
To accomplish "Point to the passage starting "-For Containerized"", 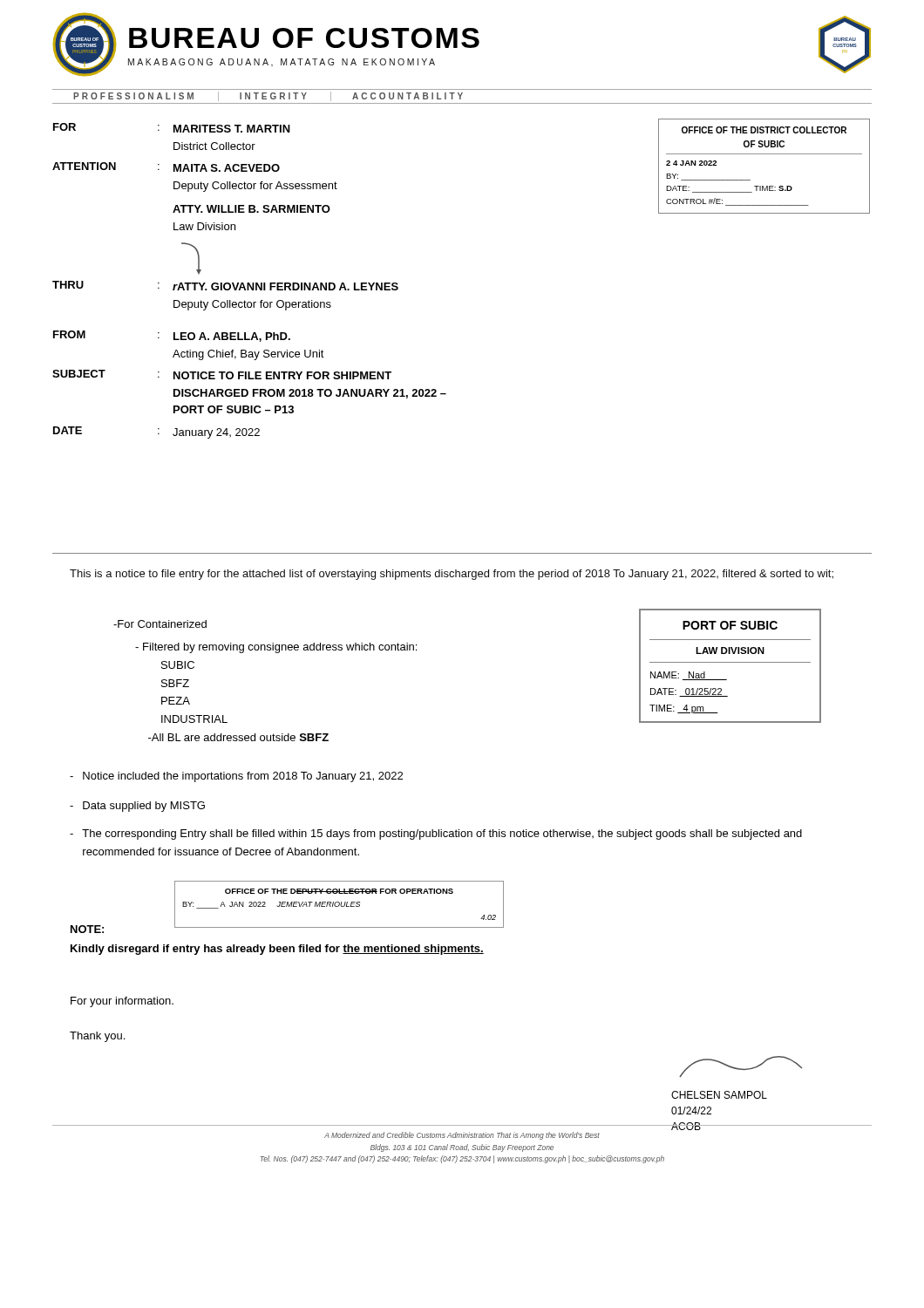I will 160,624.
